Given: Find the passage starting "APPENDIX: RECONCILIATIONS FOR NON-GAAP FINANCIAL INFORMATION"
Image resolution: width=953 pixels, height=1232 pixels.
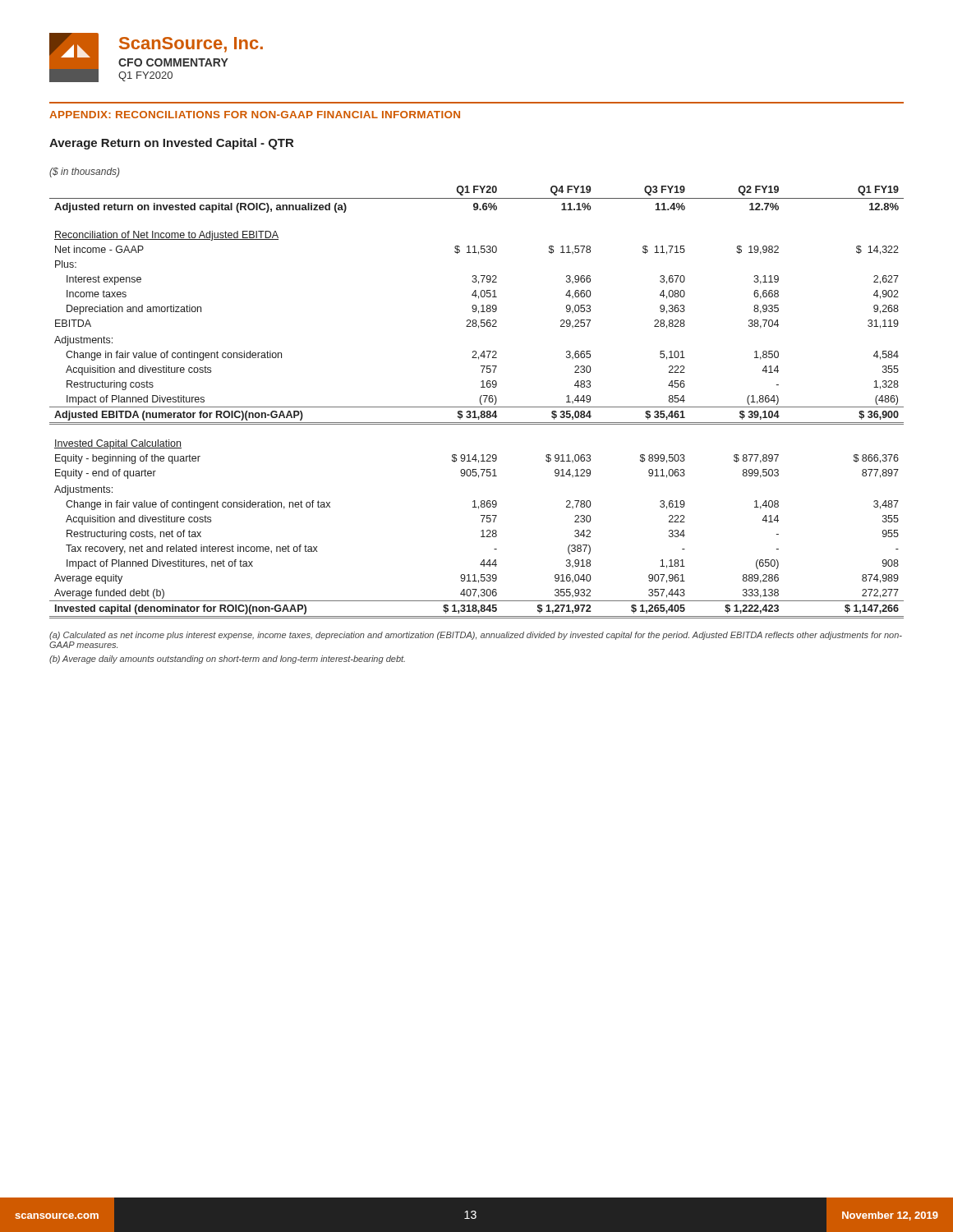Looking at the screenshot, I should point(255,115).
